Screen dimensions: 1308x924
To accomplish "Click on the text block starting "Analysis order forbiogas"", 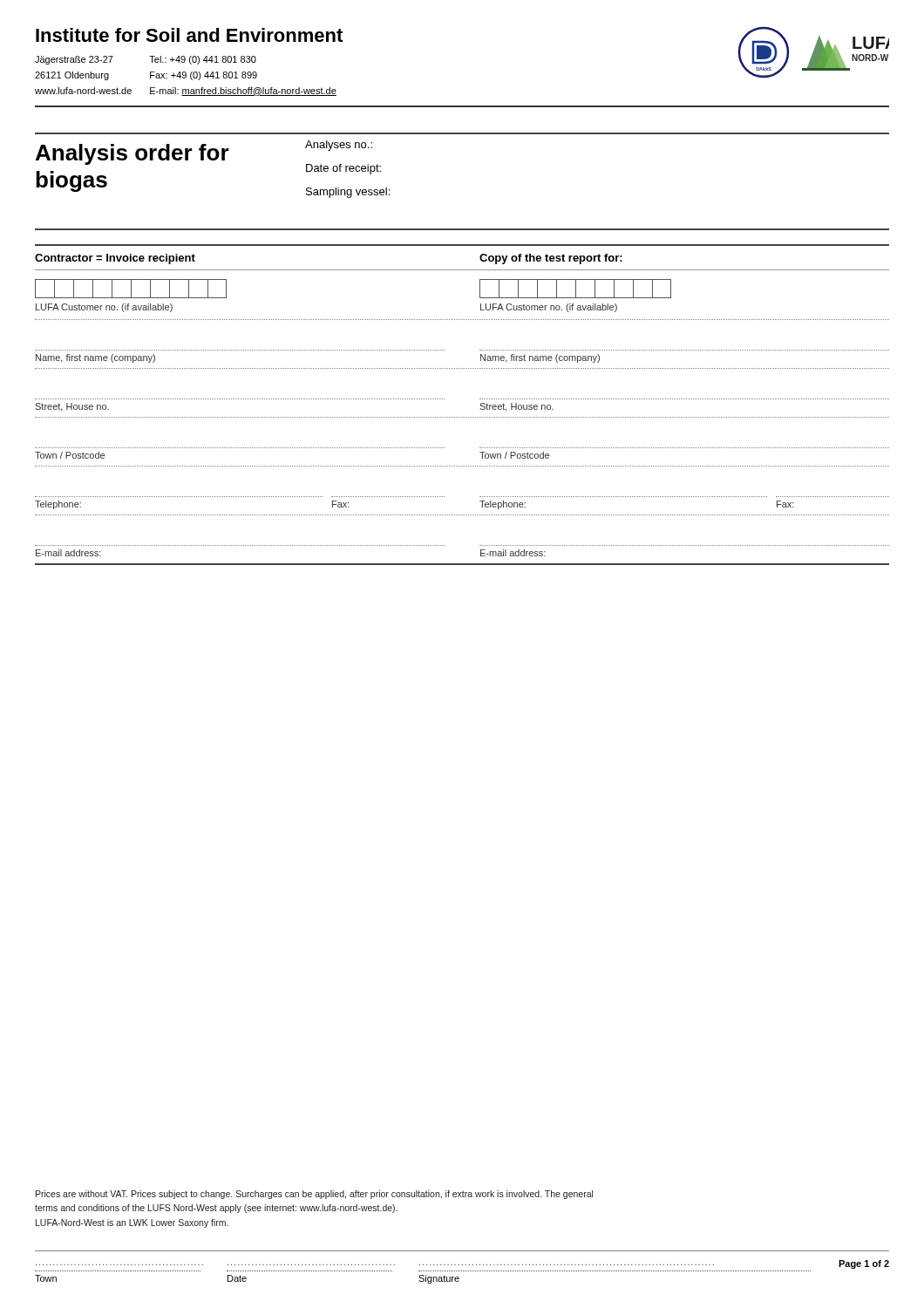I will [161, 167].
